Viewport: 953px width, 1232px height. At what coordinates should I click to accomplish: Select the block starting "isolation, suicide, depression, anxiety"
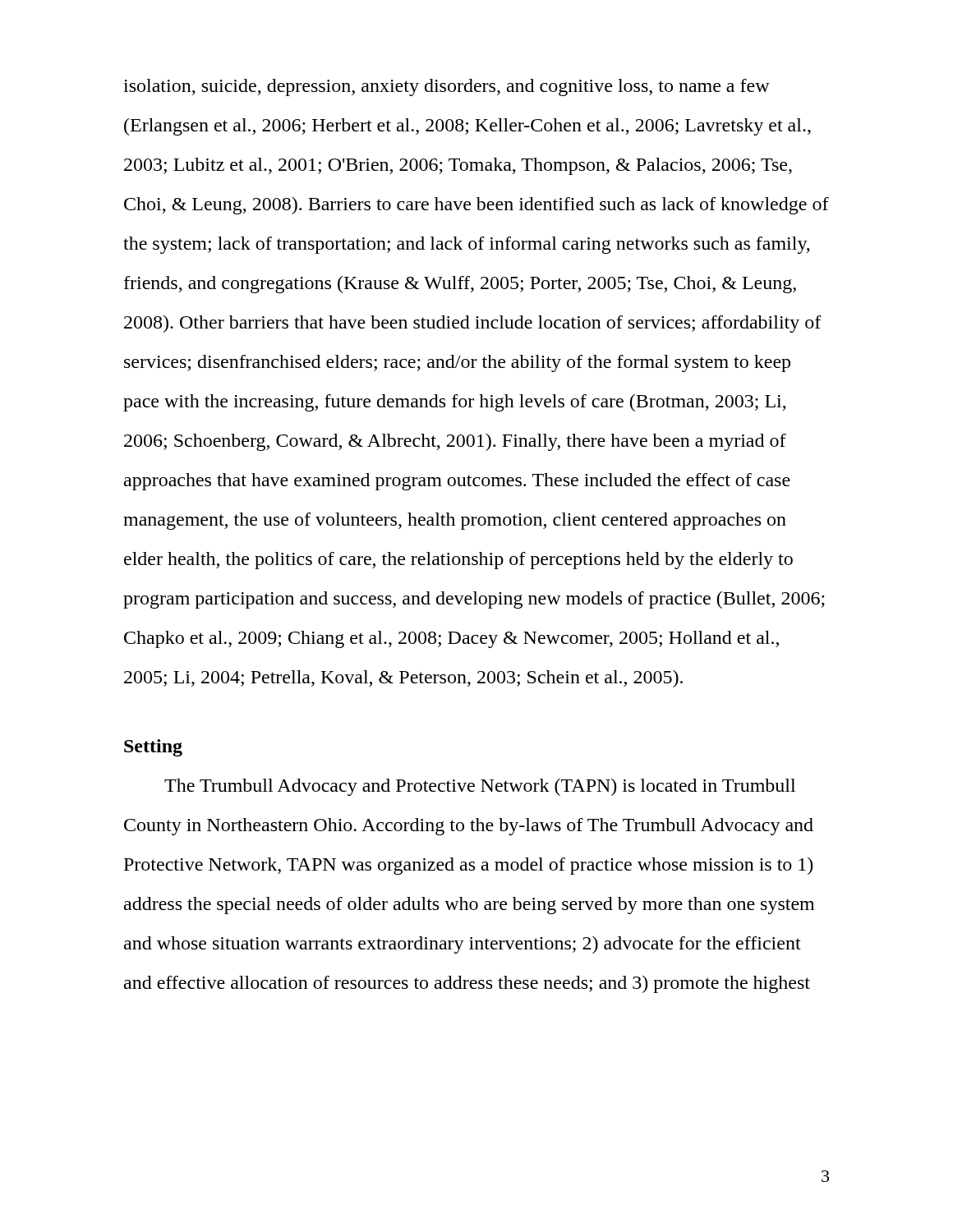pyautogui.click(x=447, y=87)
